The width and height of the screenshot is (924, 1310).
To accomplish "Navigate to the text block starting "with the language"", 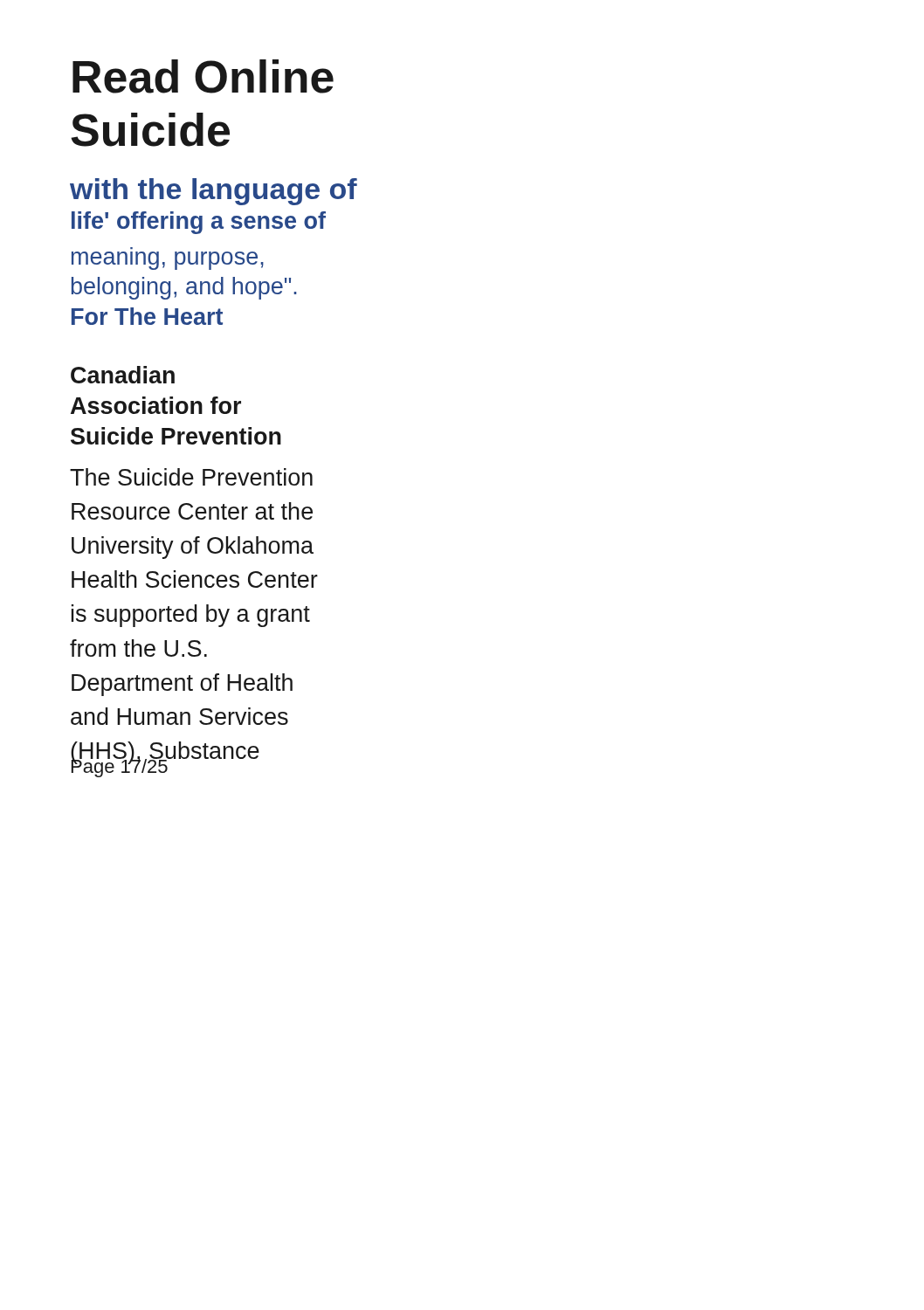I will coord(214,192).
